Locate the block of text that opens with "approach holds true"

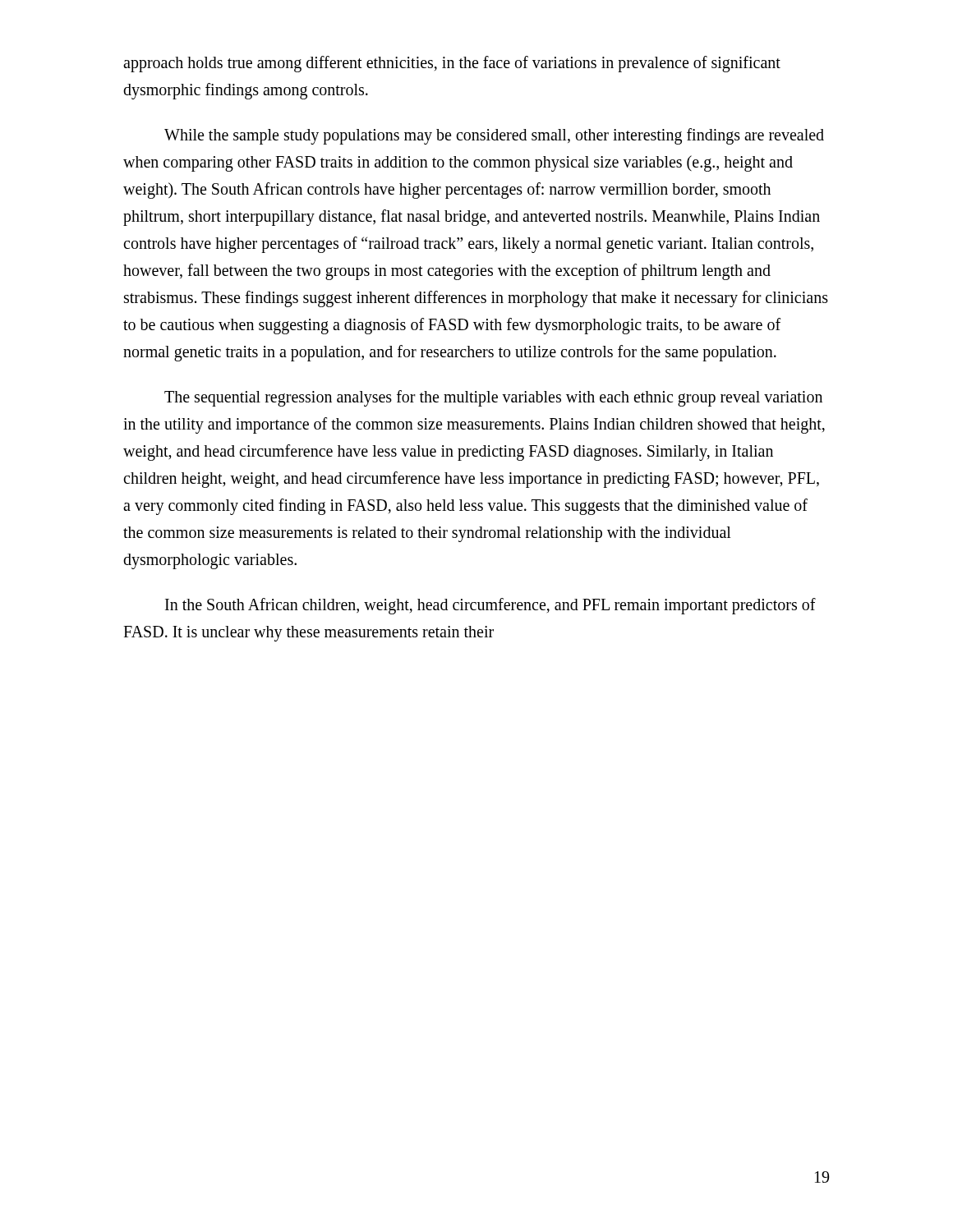coord(452,76)
